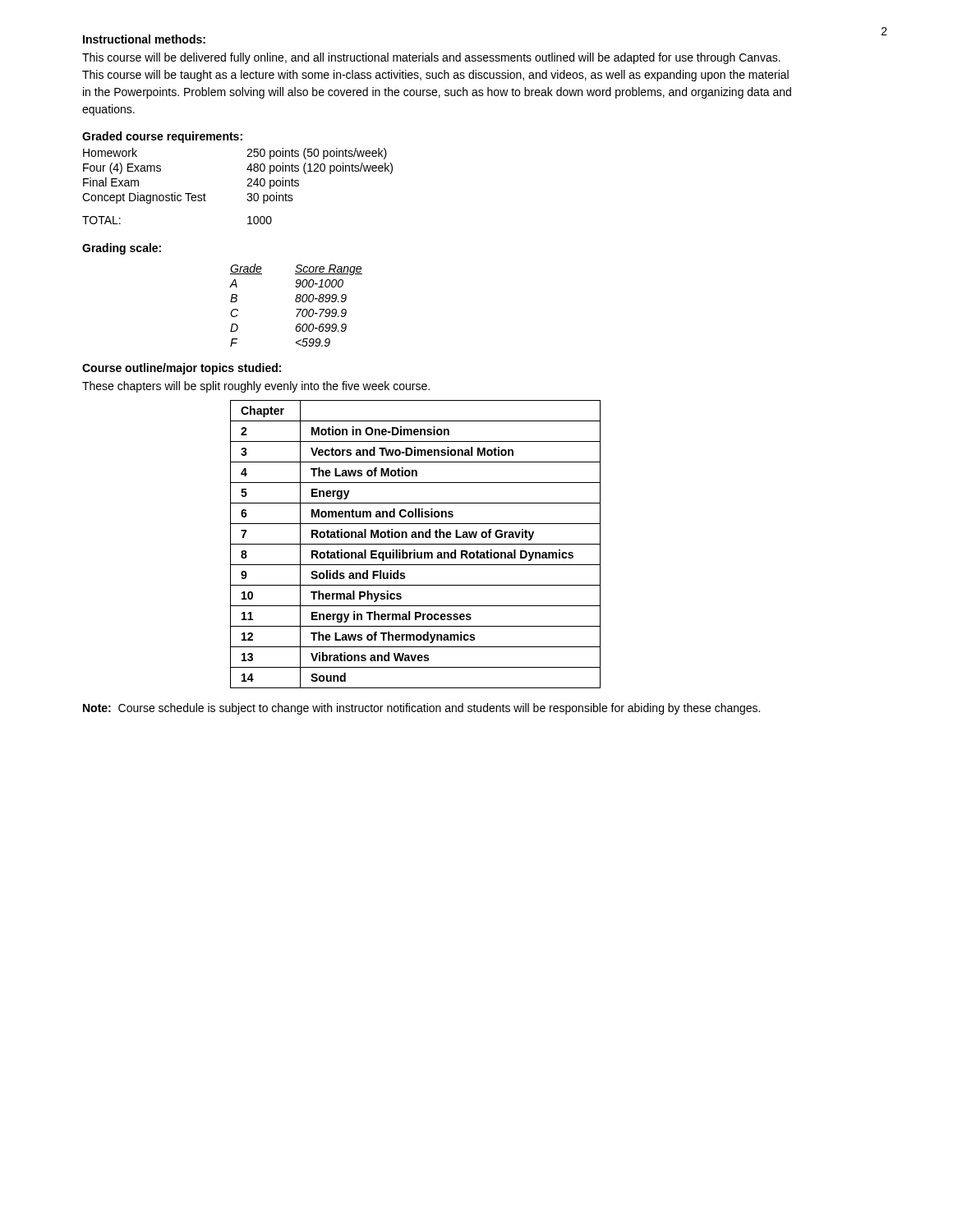Locate the text block that says "Note: Course schedule is subject to change"
The height and width of the screenshot is (1232, 953).
[x=422, y=708]
